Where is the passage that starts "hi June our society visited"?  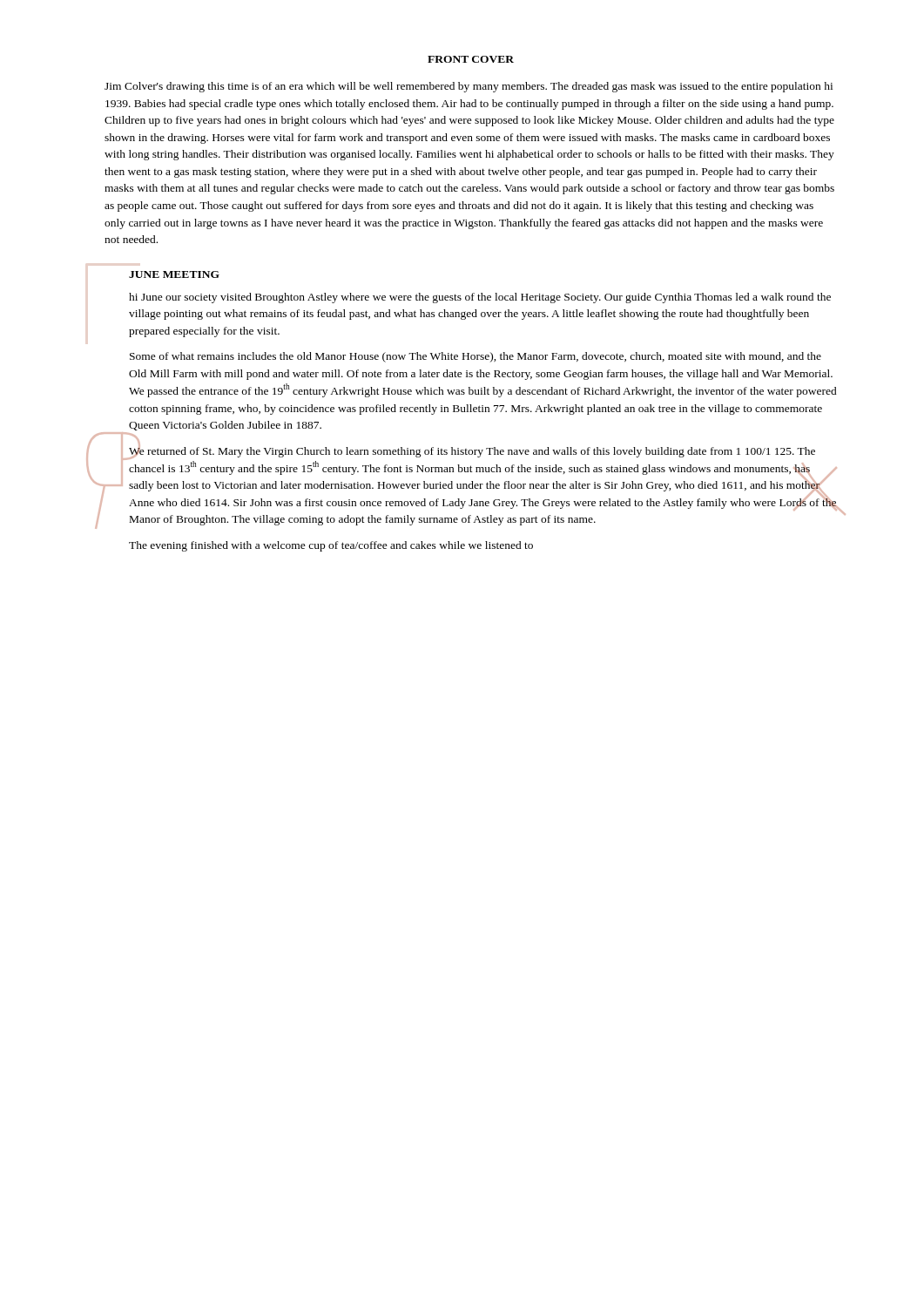pyautogui.click(x=480, y=313)
